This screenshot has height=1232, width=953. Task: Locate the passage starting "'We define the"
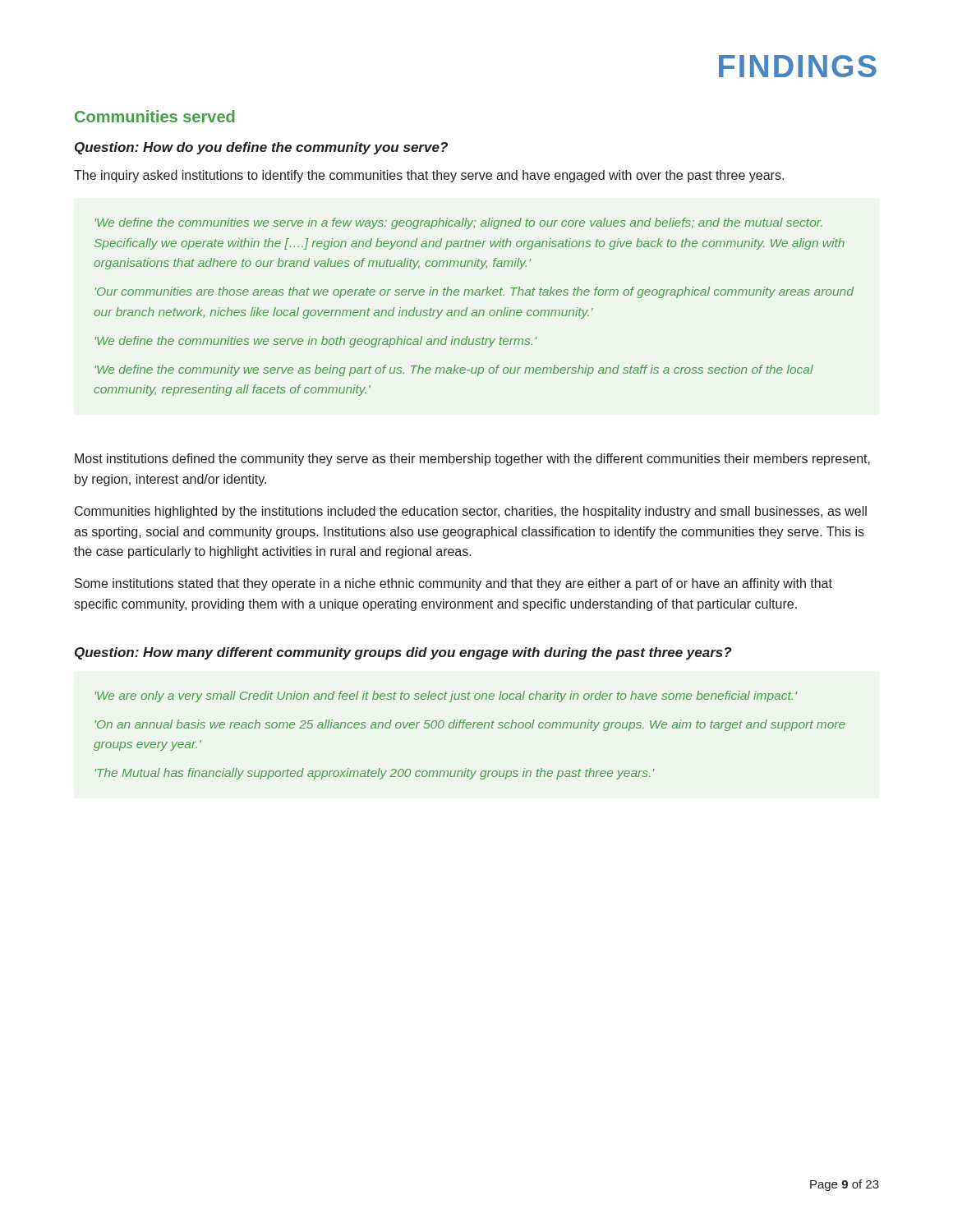coord(476,306)
